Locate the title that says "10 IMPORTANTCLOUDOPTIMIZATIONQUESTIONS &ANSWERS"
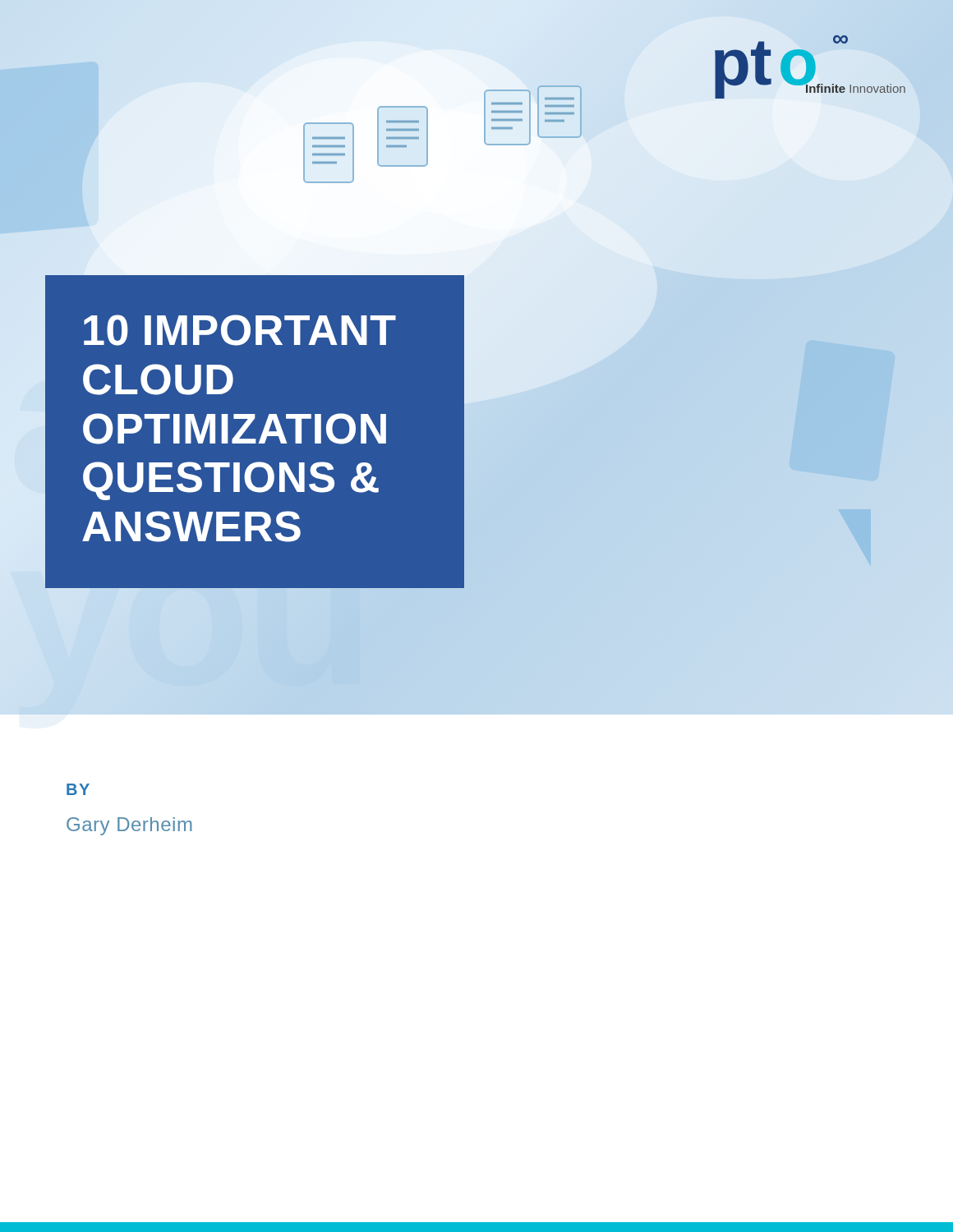The height and width of the screenshot is (1232, 953). pos(255,429)
